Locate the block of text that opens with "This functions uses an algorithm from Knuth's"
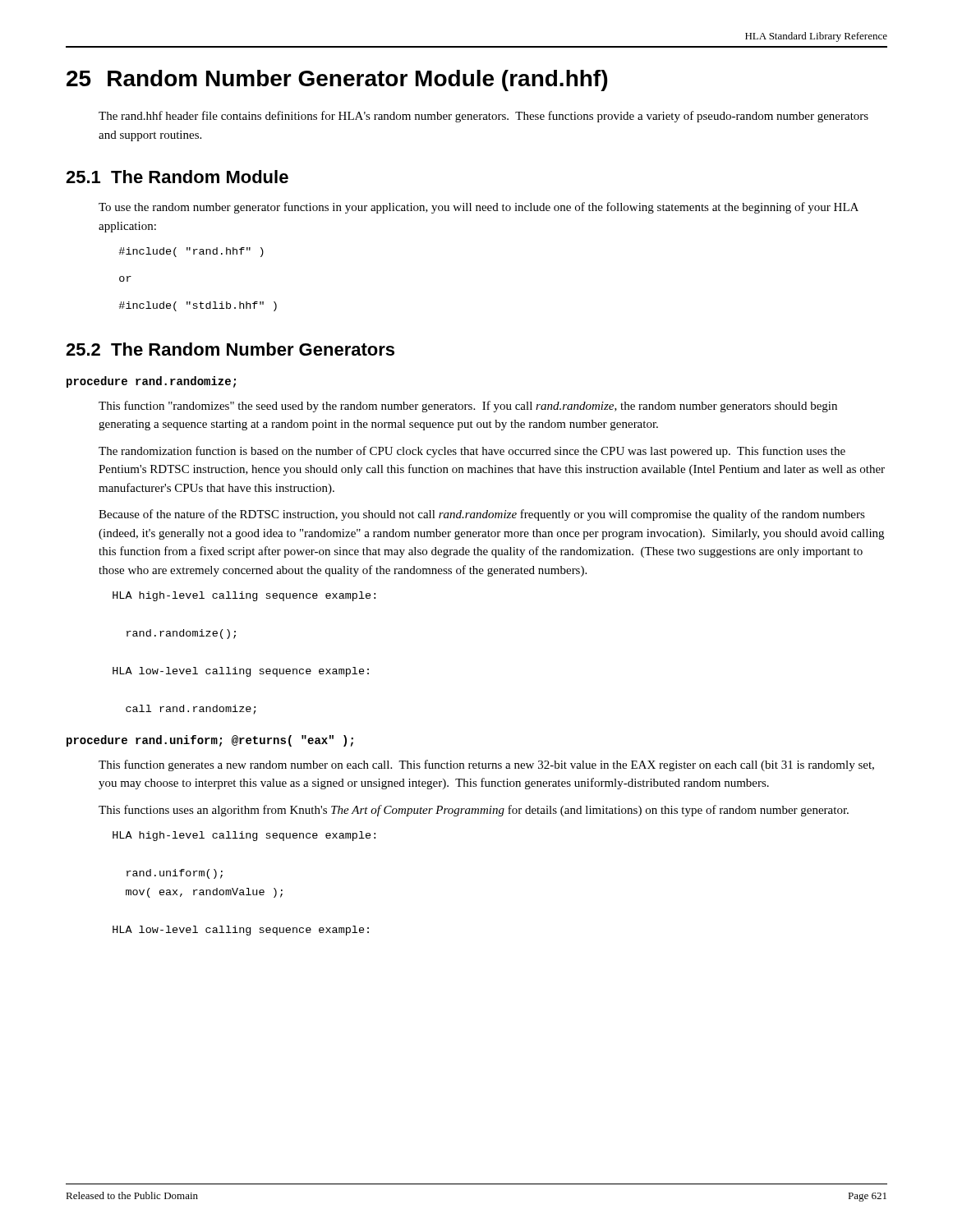Image resolution: width=953 pixels, height=1232 pixels. pyautogui.click(x=474, y=810)
